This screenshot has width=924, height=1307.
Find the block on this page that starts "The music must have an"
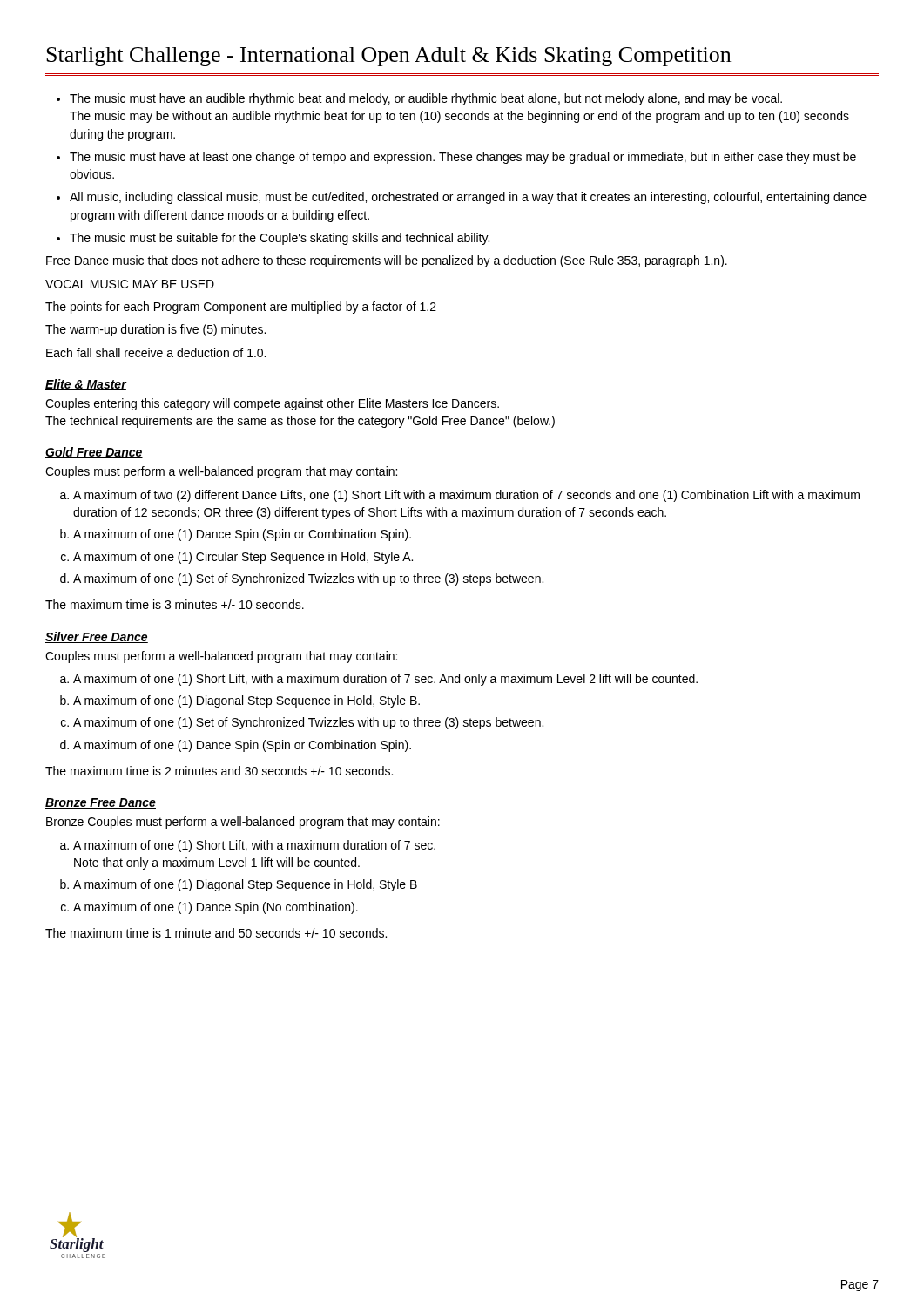point(459,116)
